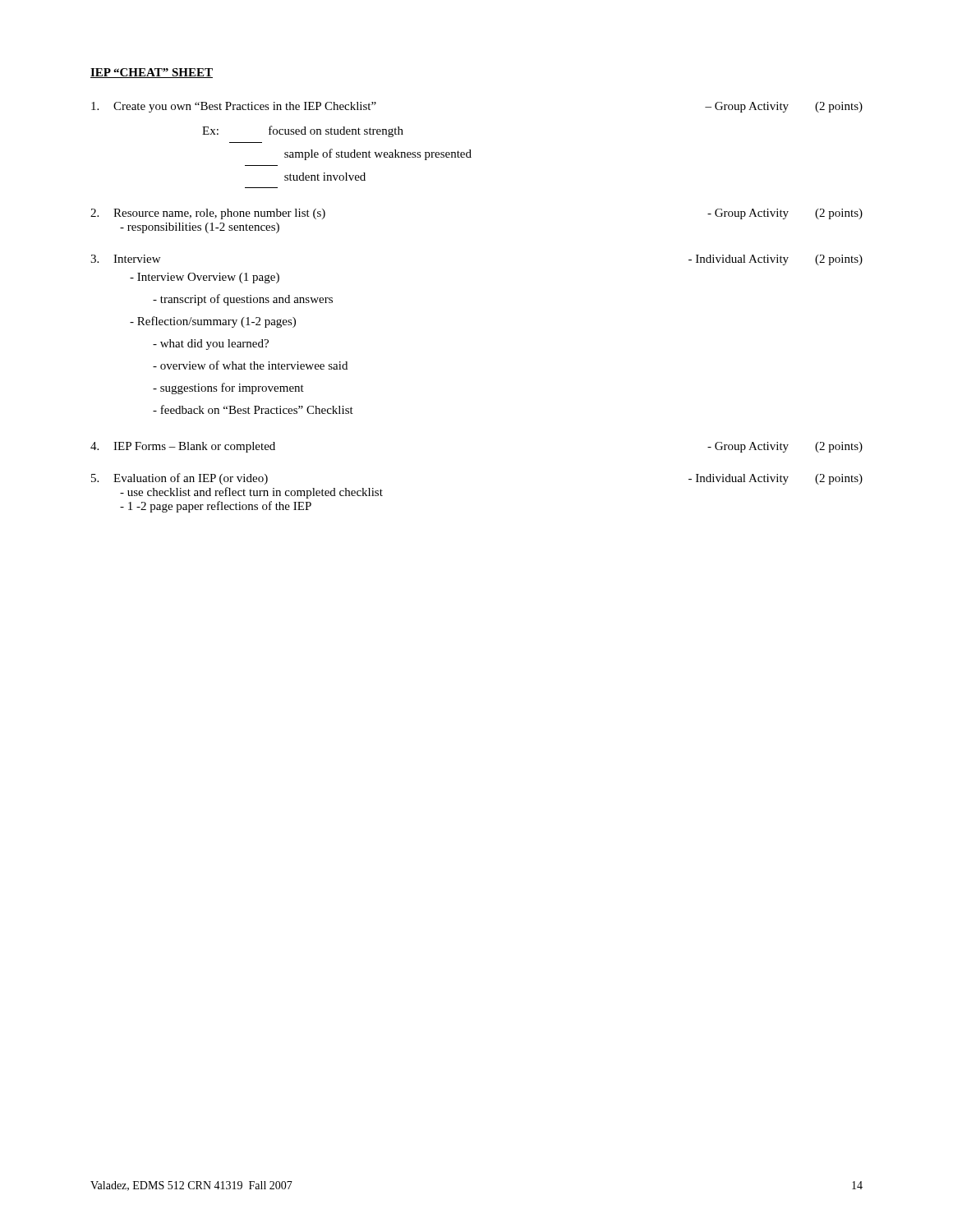Find the text starting "2. Resource name, role,"
Viewport: 953px width, 1232px height.
pyautogui.click(x=222, y=214)
